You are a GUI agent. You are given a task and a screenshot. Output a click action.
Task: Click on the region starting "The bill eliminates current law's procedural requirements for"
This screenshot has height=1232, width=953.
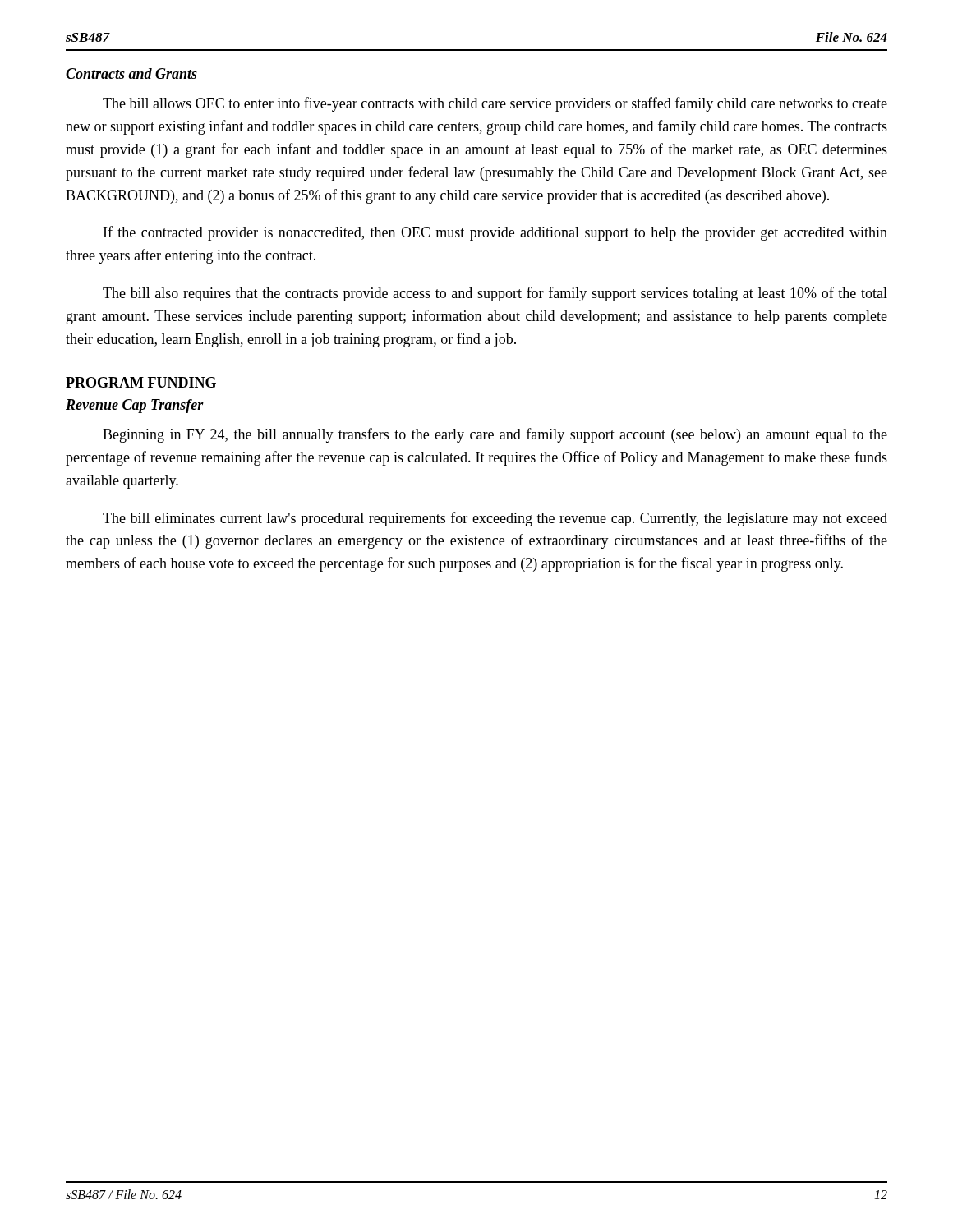476,542
